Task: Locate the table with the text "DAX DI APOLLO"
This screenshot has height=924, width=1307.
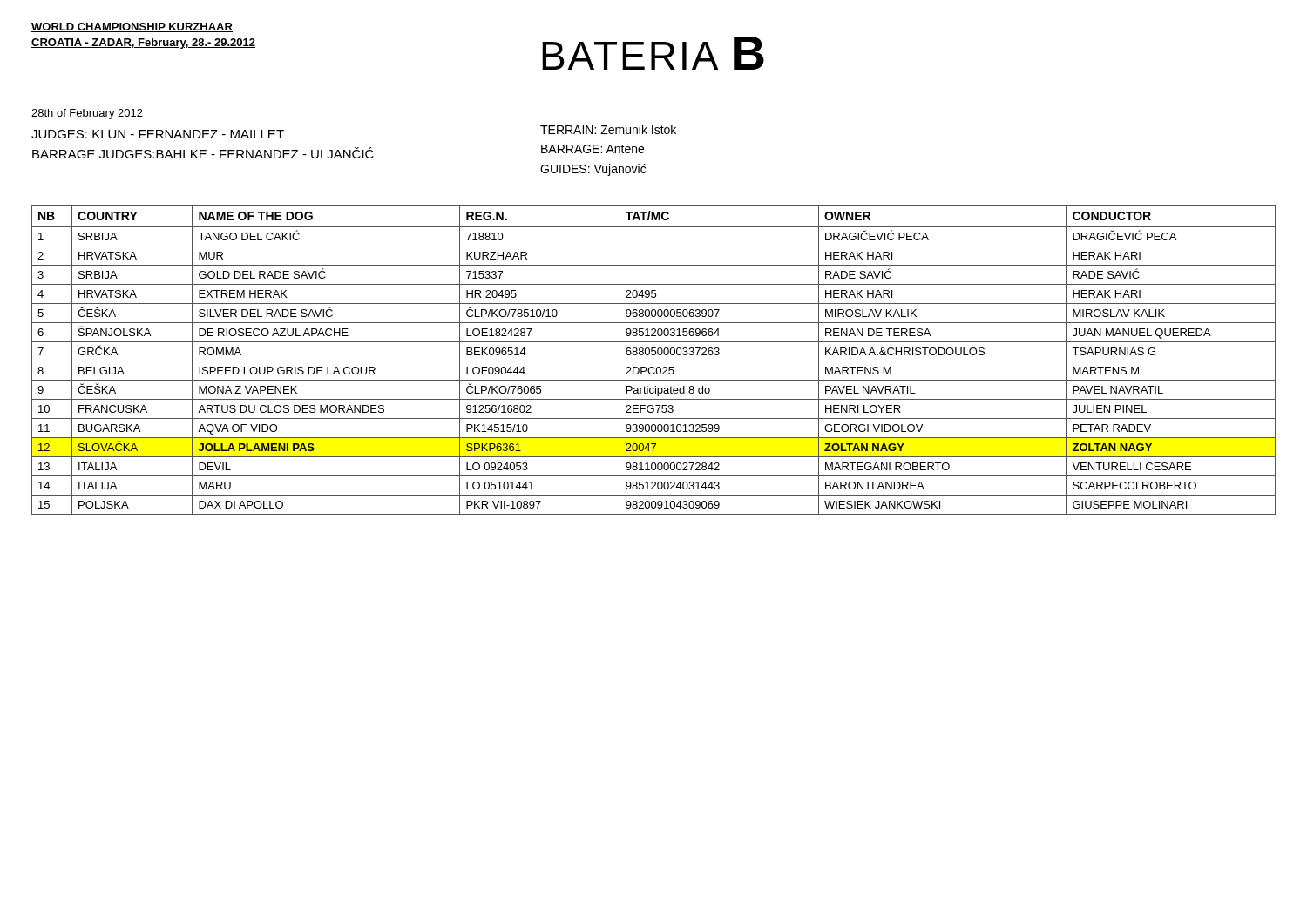Action: [654, 360]
